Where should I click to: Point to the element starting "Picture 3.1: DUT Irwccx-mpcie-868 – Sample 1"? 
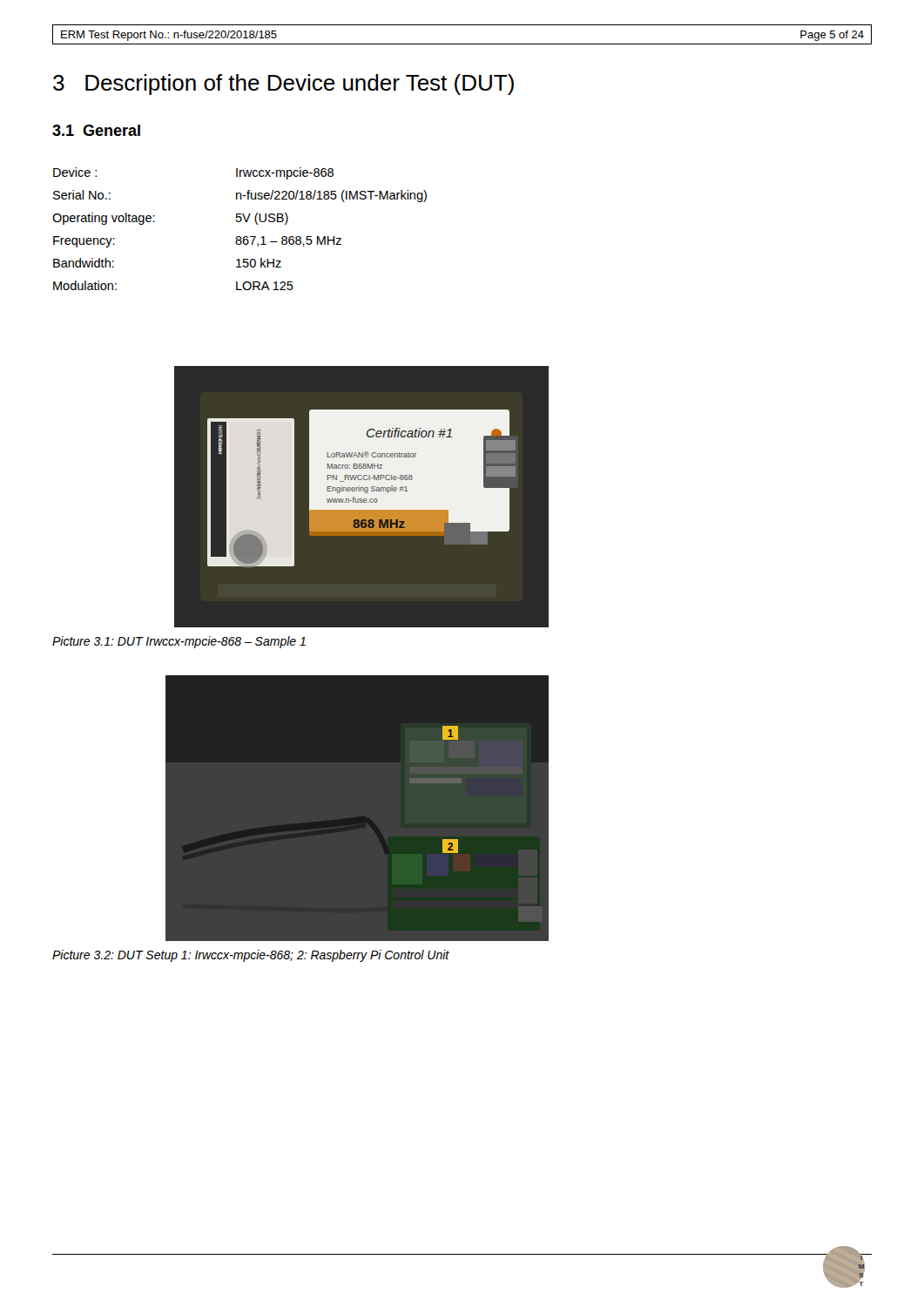pos(179,641)
